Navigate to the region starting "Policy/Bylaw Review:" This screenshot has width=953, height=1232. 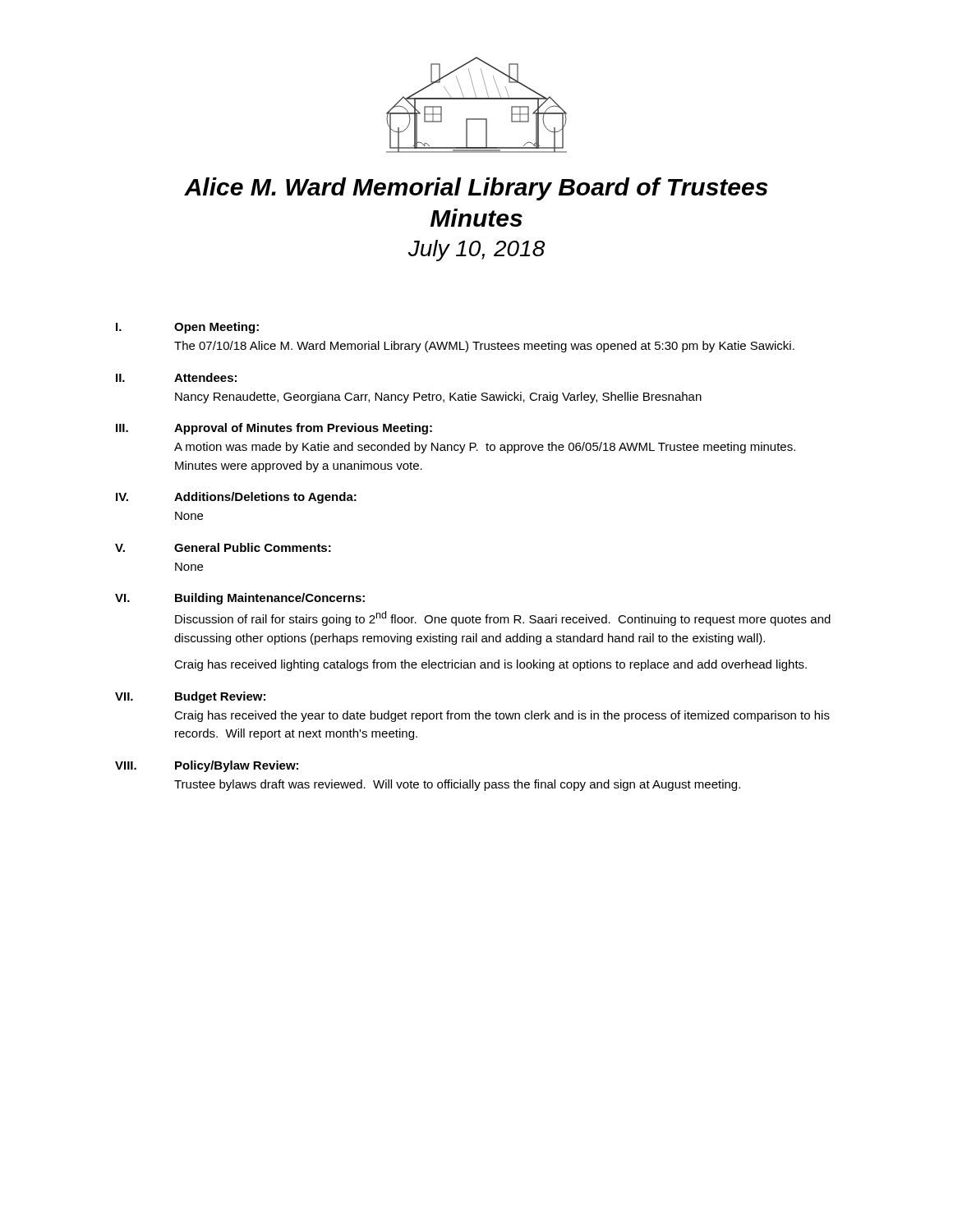point(237,765)
